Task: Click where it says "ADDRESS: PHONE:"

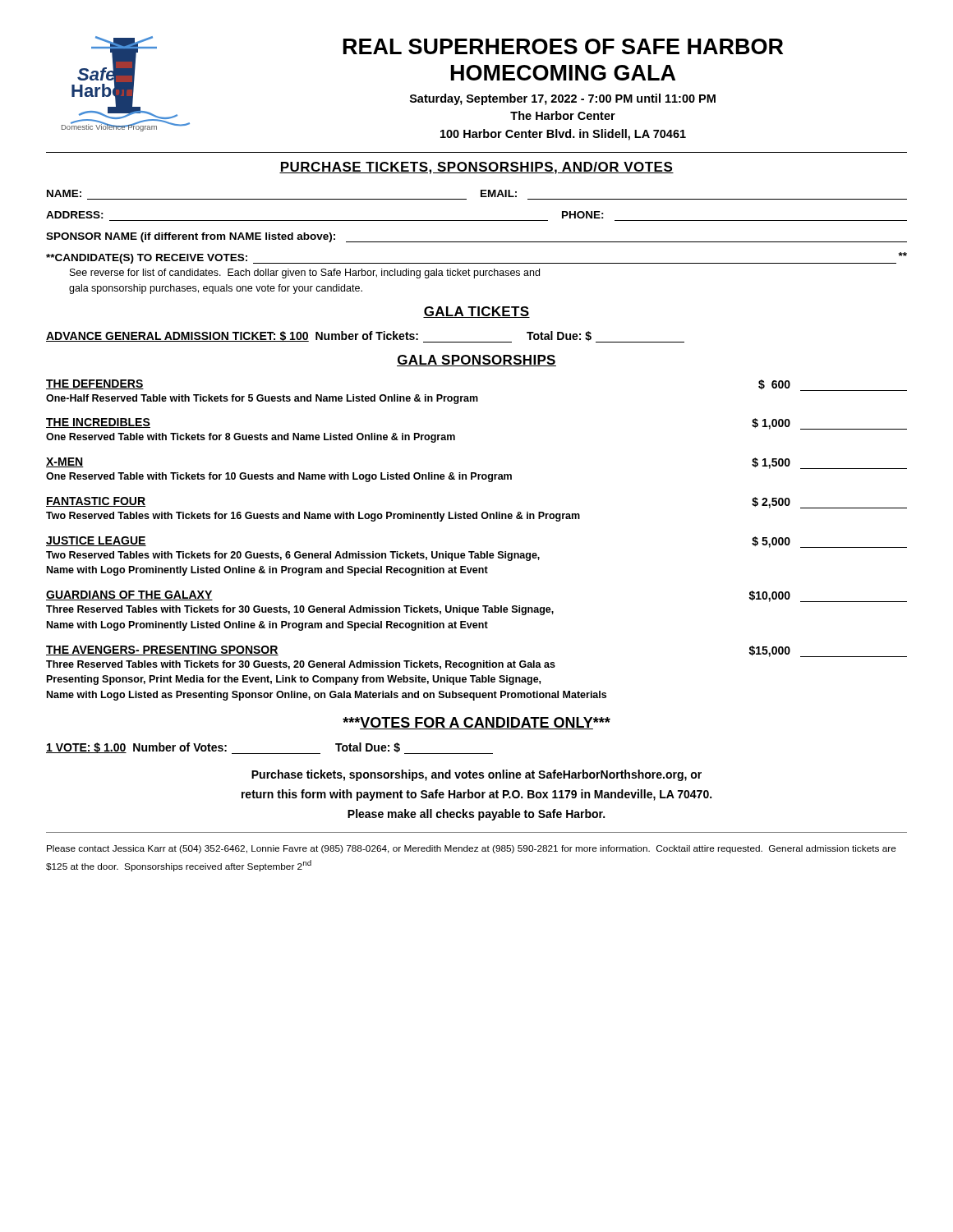Action: (476, 213)
